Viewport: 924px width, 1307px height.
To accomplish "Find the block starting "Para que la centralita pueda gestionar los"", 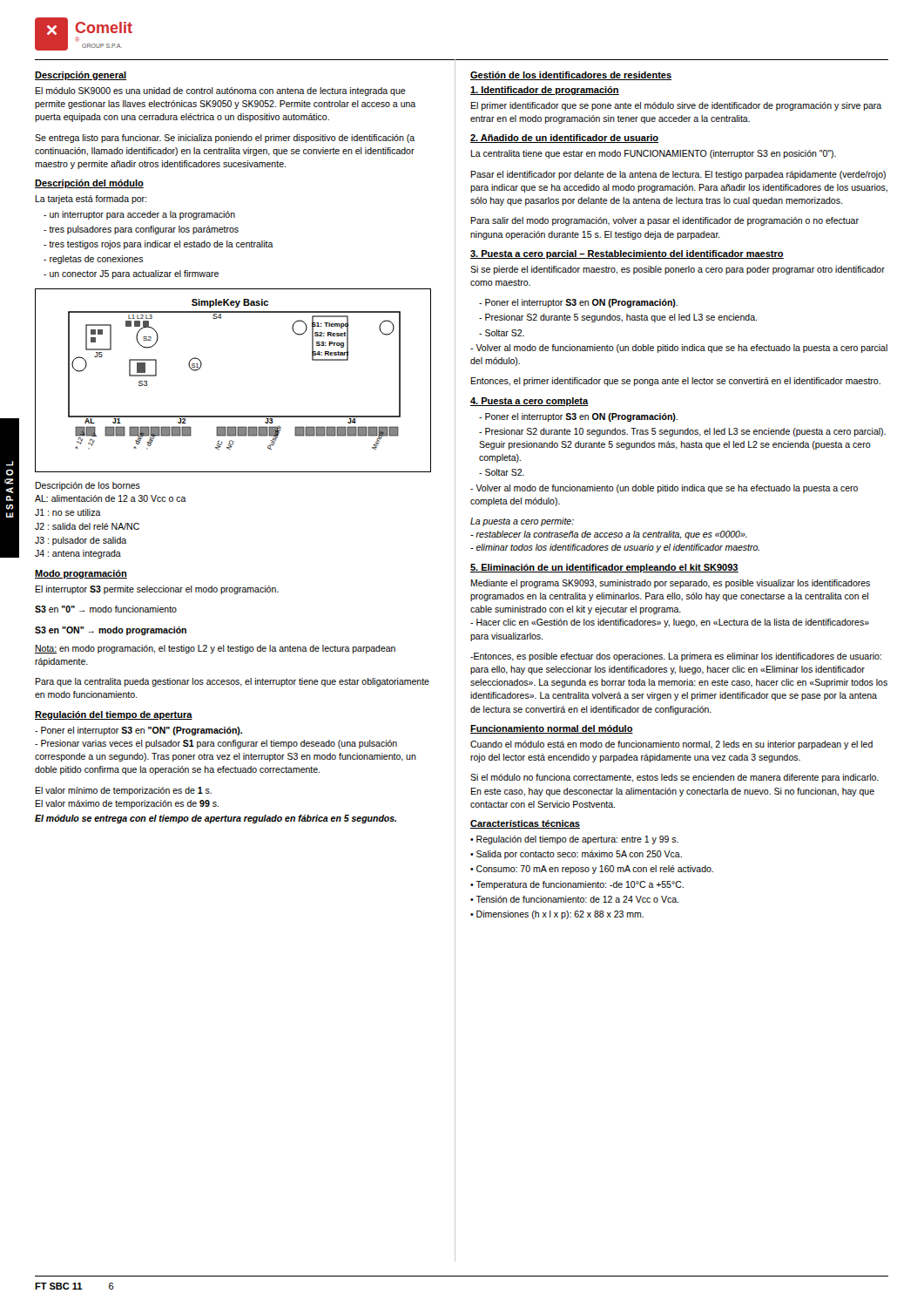I will point(232,688).
